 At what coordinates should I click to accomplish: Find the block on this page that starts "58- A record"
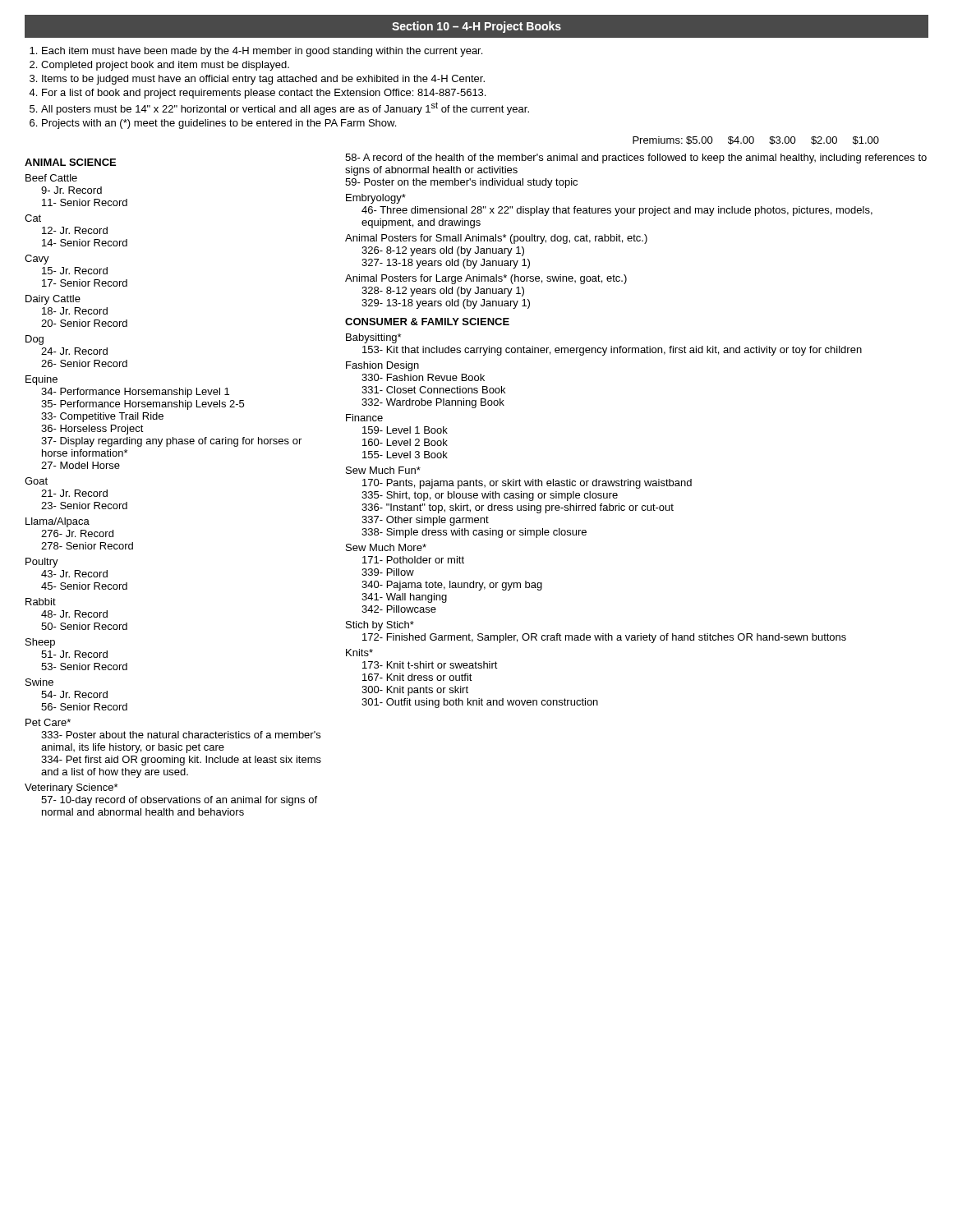pos(637,230)
